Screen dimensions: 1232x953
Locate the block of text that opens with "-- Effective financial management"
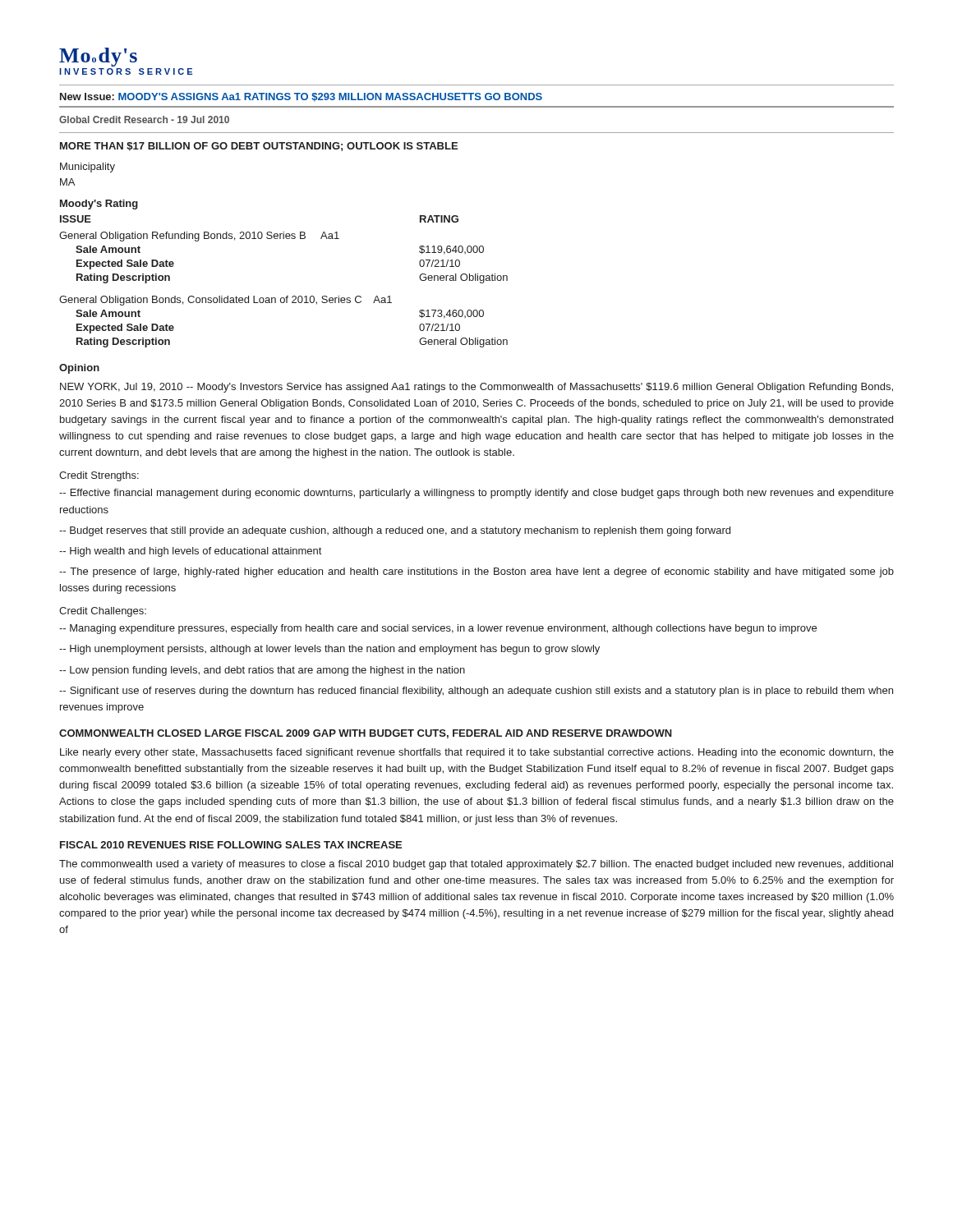pos(476,501)
